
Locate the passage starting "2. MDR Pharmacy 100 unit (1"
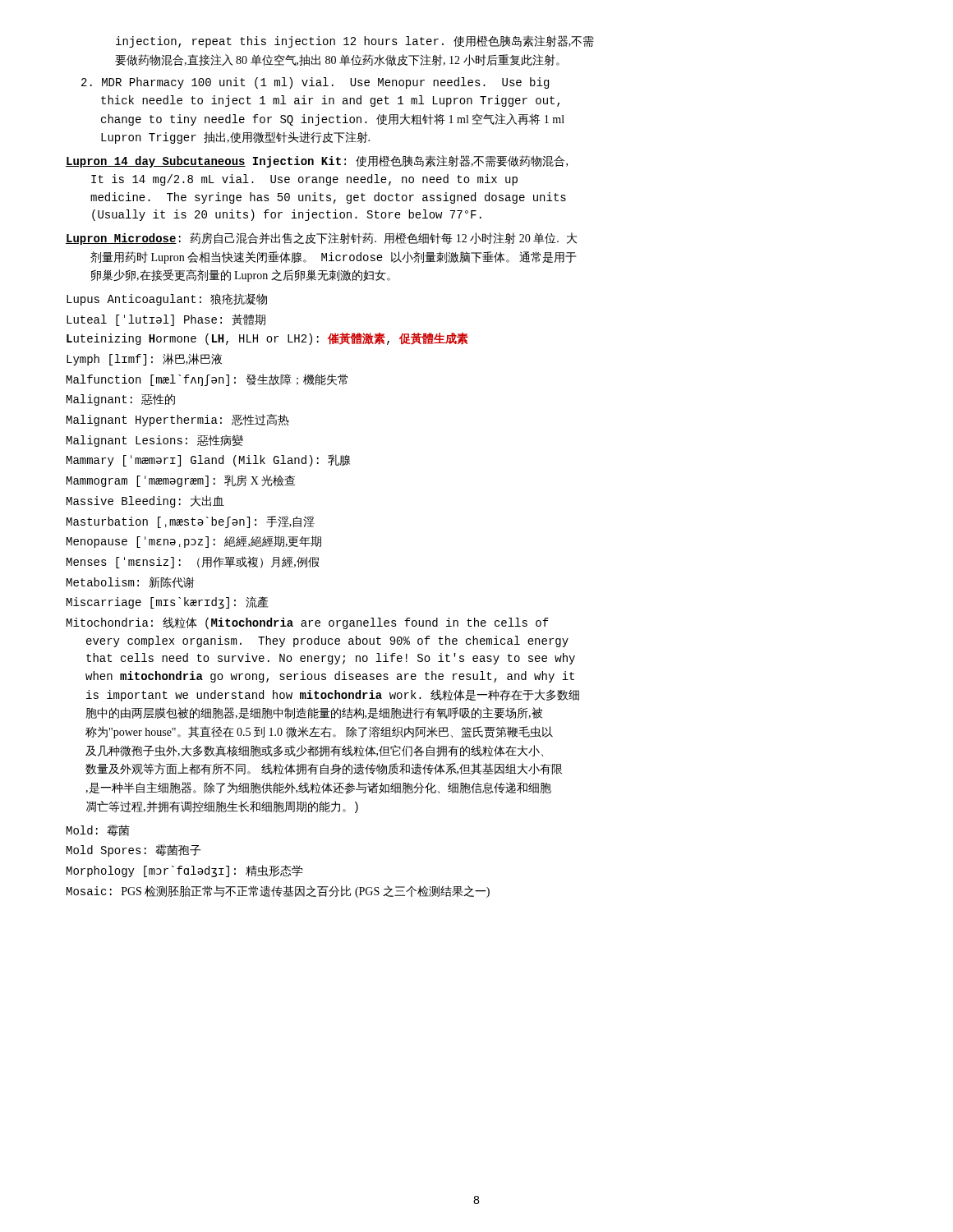point(322,112)
